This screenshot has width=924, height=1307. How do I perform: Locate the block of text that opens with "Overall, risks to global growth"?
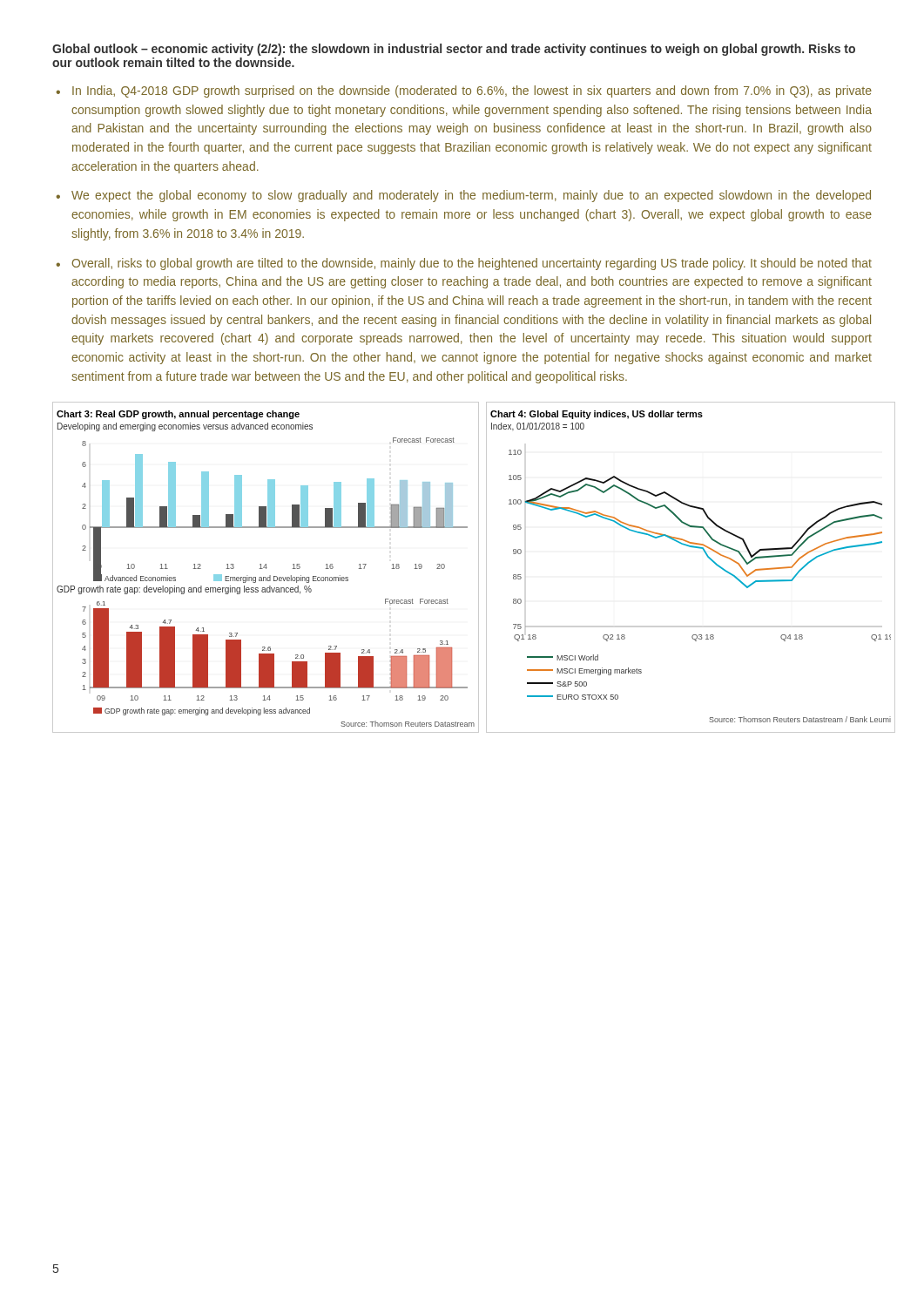pos(472,319)
